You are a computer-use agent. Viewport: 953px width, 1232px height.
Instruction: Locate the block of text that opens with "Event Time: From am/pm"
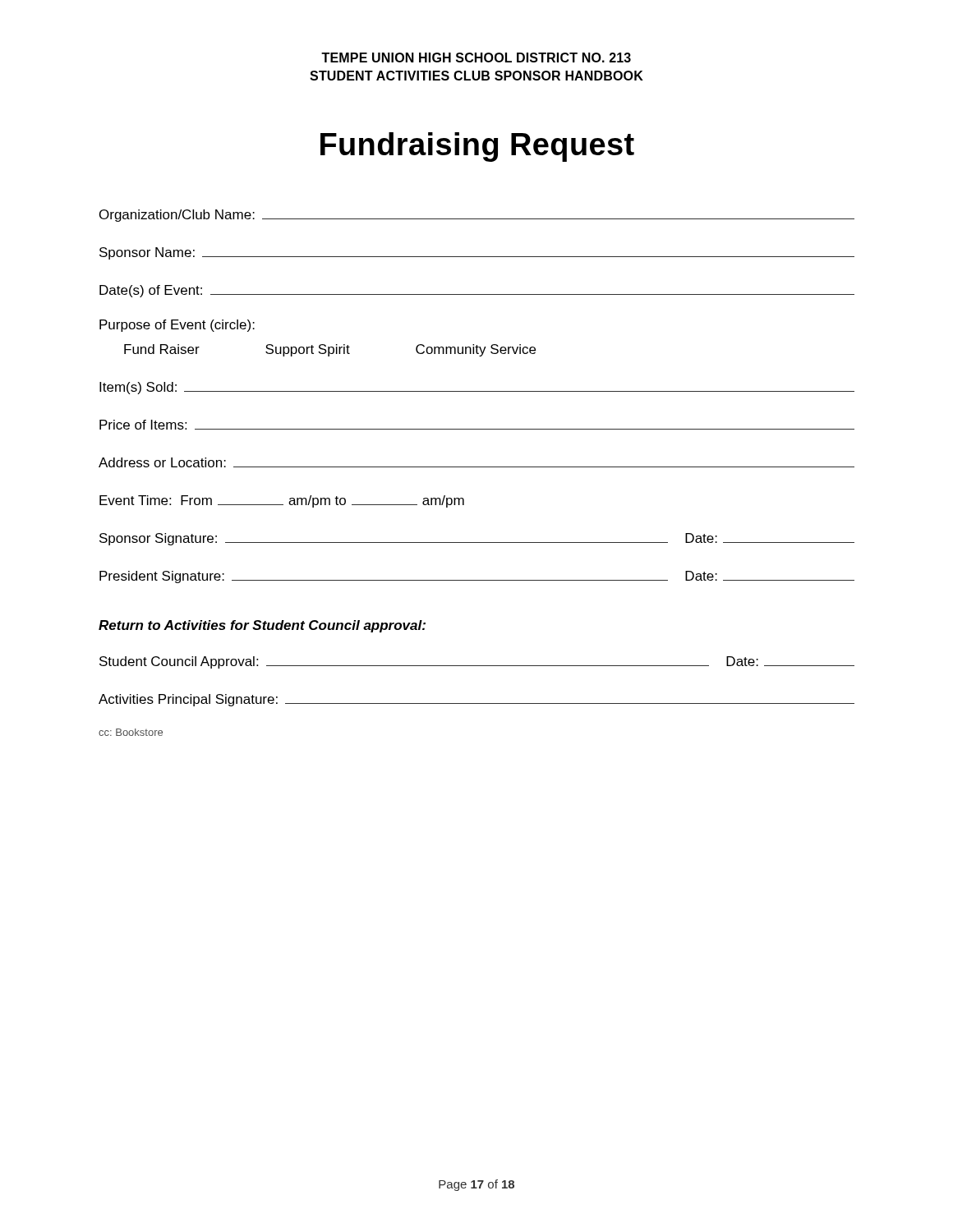click(282, 499)
